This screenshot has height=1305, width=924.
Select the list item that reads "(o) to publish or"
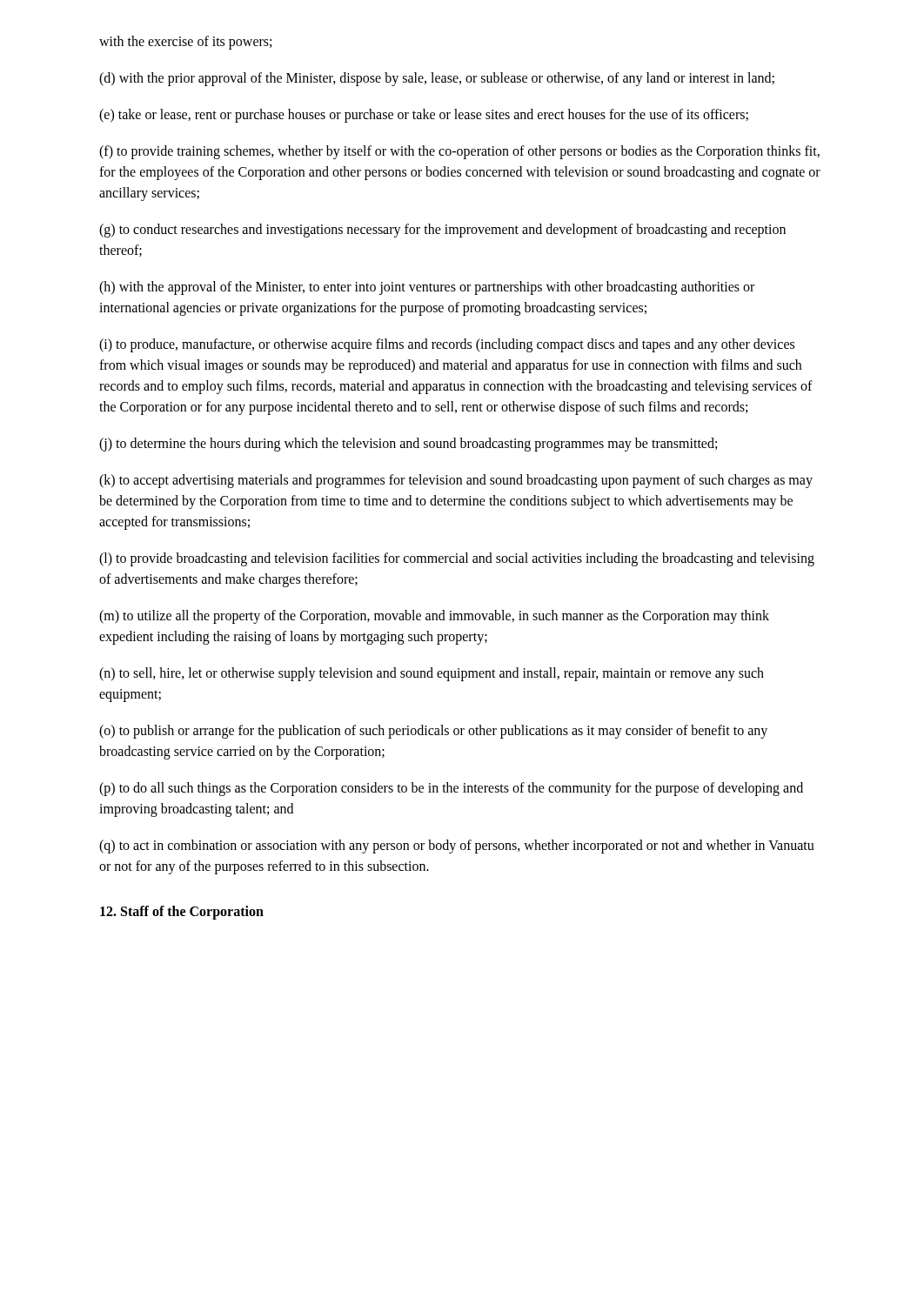coord(462,741)
